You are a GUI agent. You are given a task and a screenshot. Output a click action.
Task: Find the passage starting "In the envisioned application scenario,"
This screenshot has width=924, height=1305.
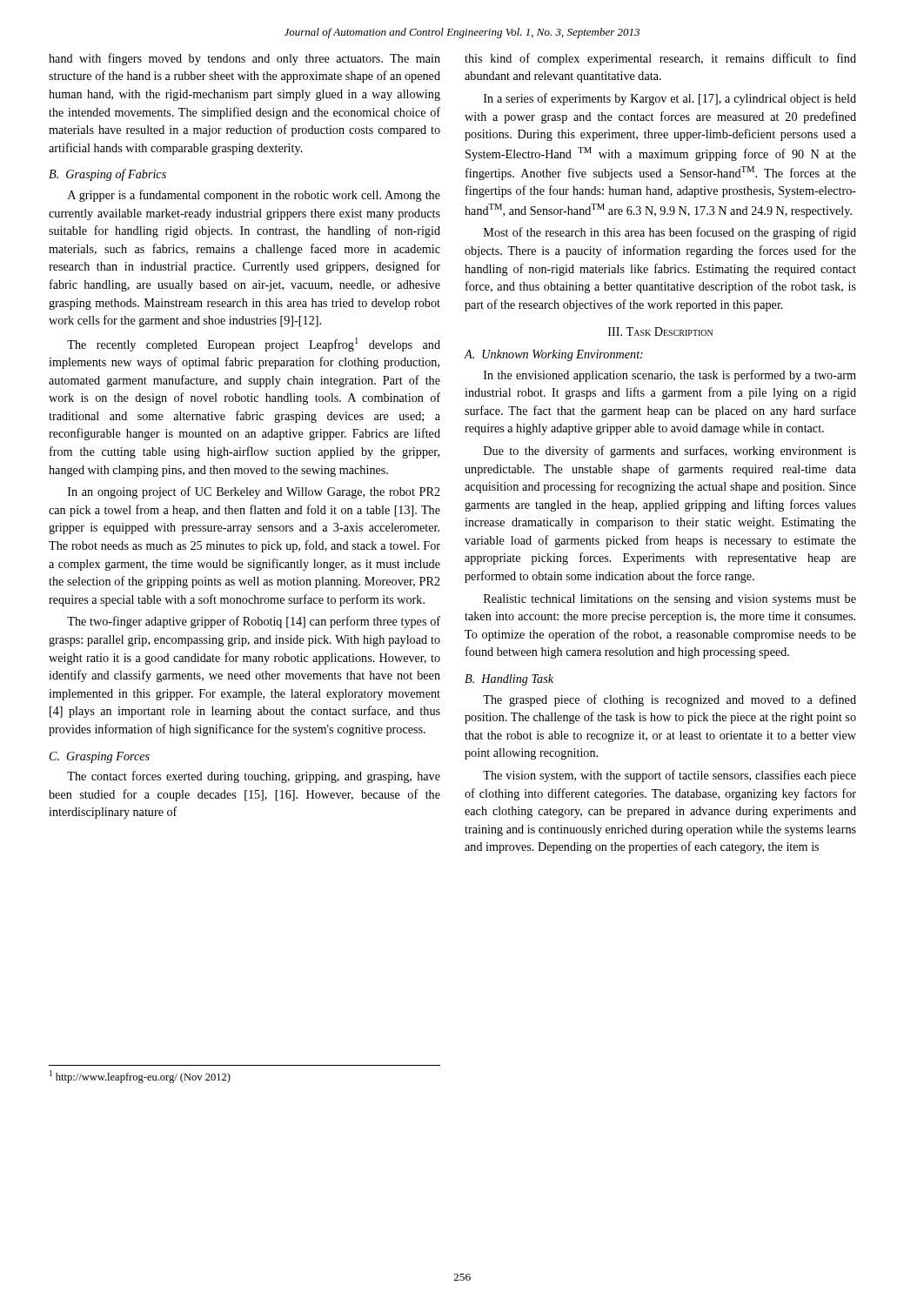coord(660,402)
